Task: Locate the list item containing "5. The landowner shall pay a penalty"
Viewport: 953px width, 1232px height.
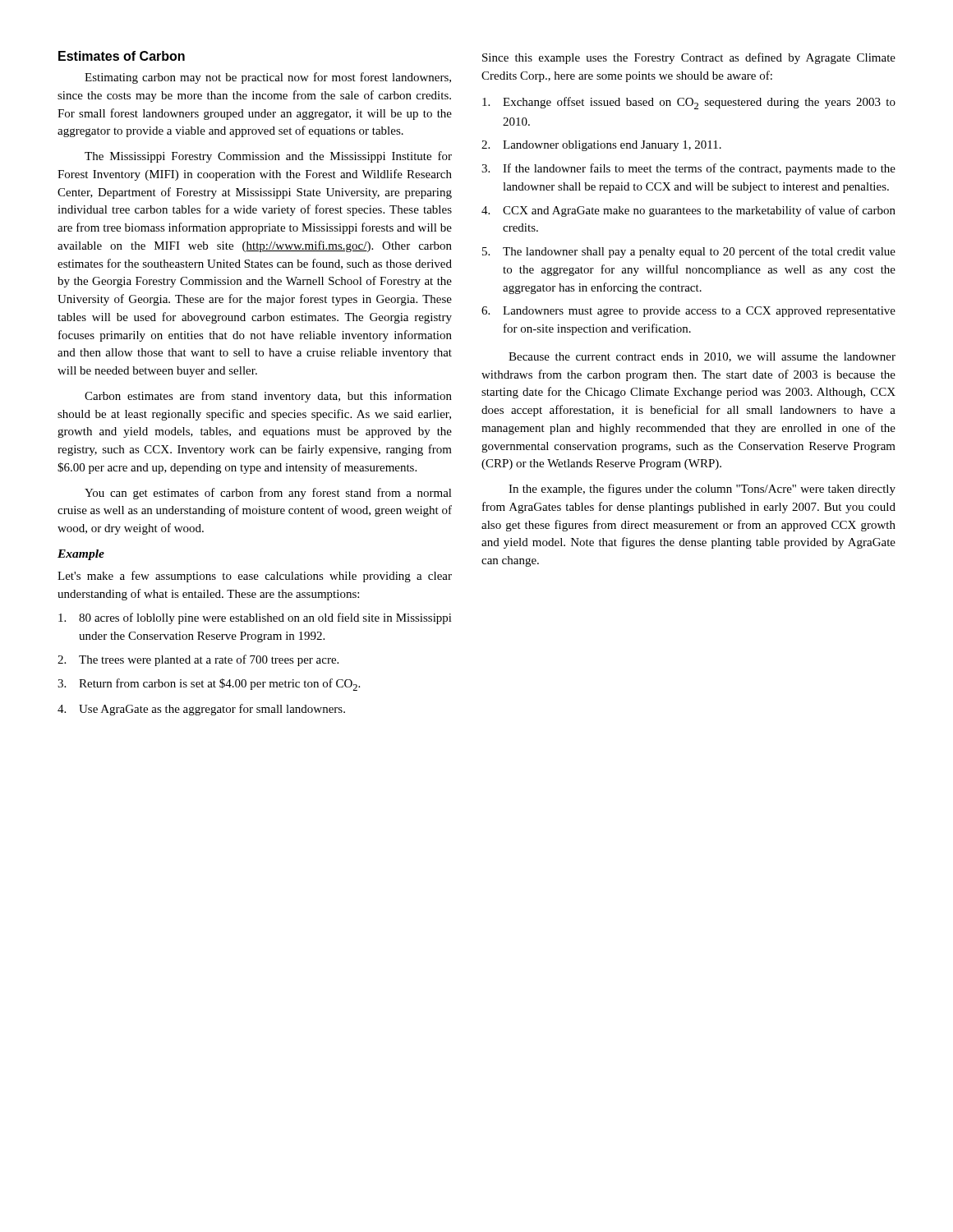Action: [688, 270]
